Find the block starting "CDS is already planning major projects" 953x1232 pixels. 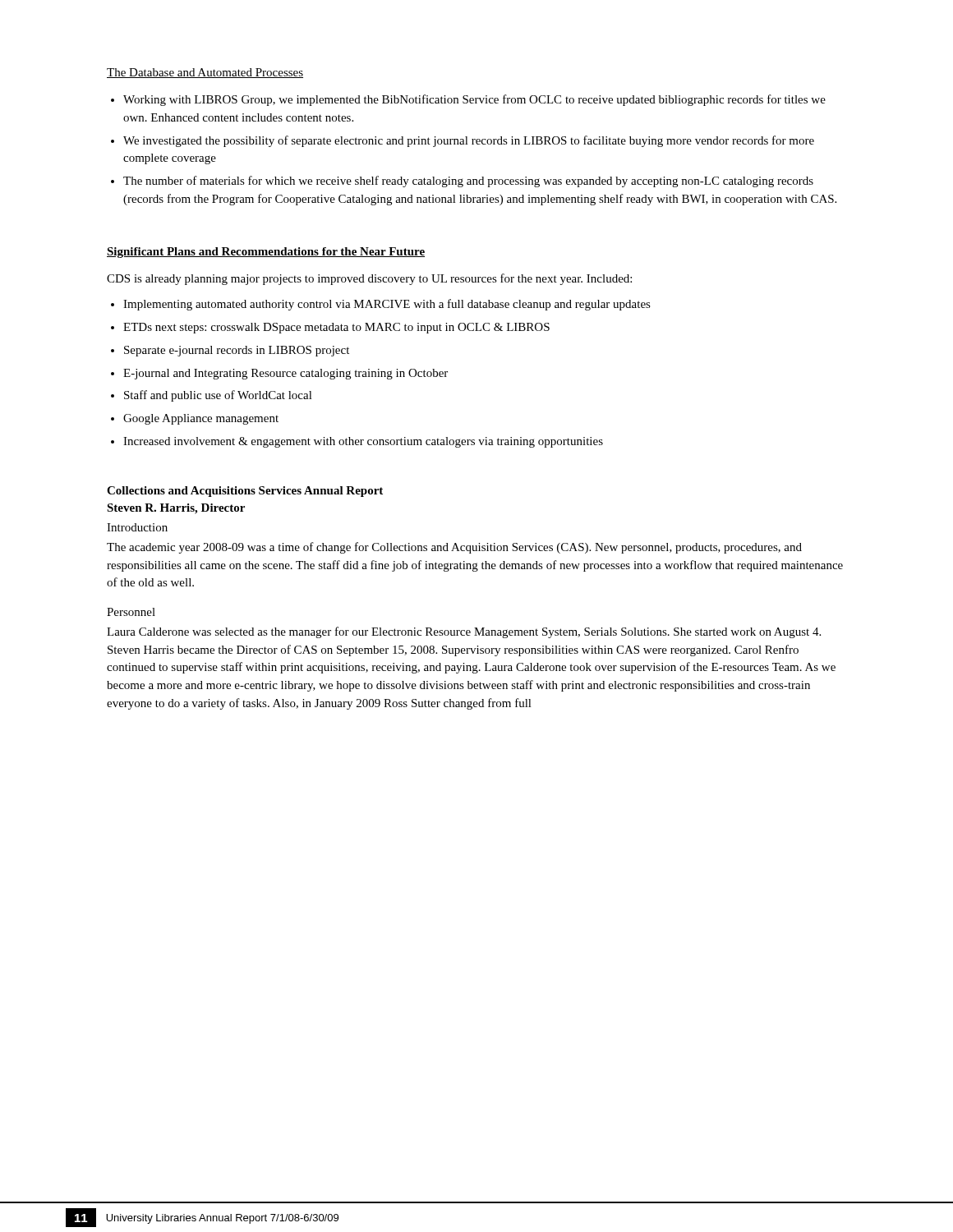tap(370, 278)
